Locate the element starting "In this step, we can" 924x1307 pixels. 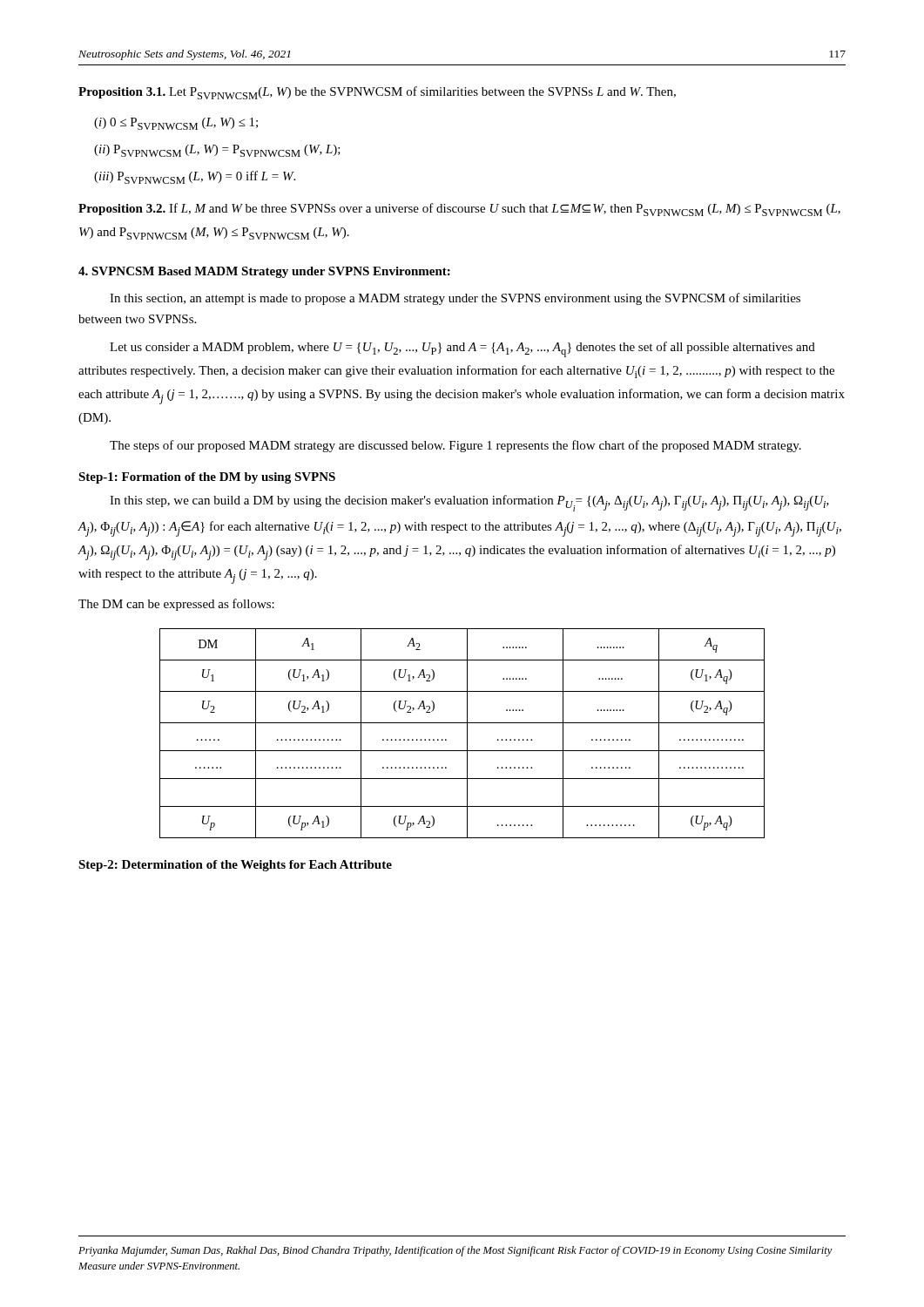click(x=460, y=539)
